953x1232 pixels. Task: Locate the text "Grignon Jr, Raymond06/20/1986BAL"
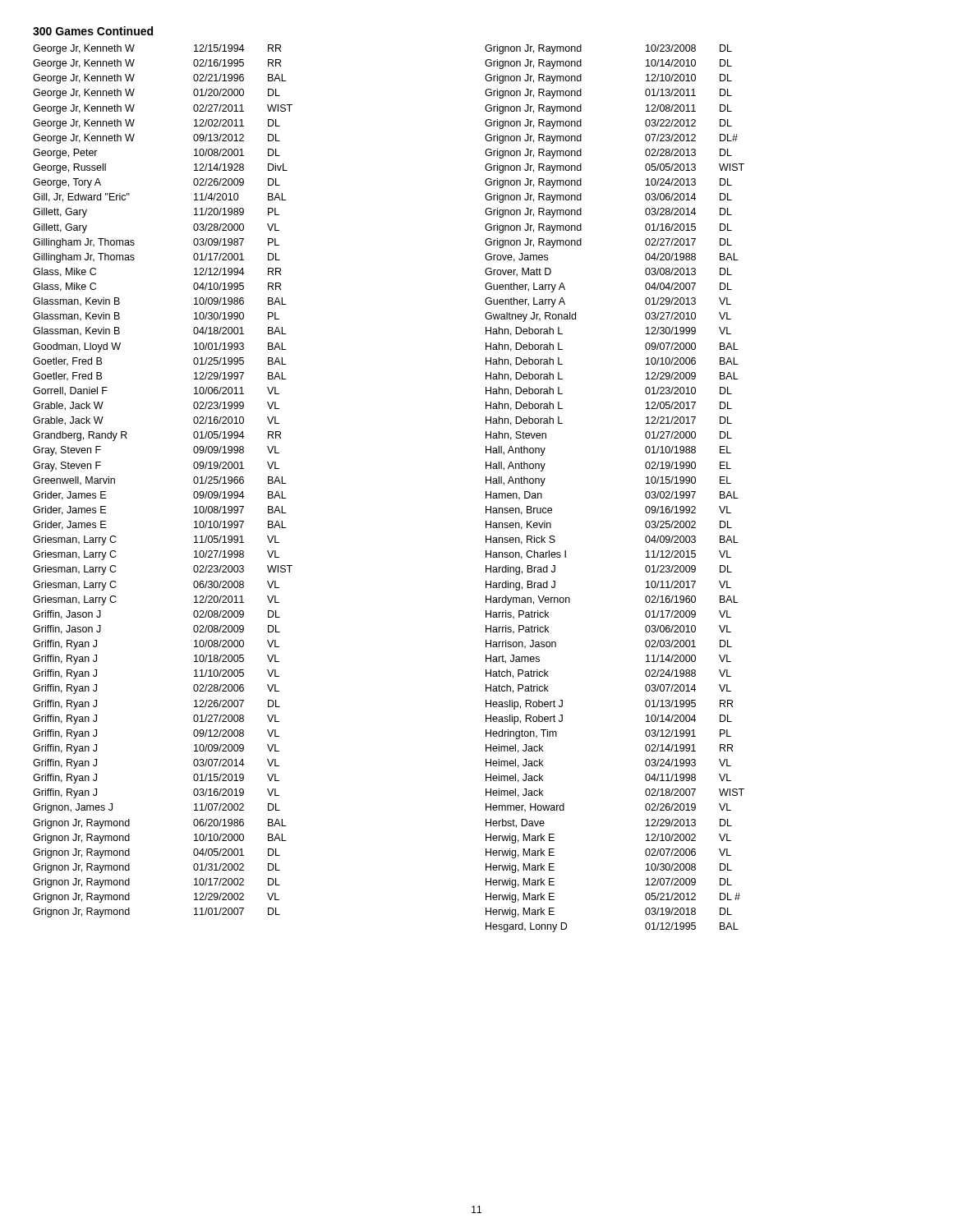(79, 823)
